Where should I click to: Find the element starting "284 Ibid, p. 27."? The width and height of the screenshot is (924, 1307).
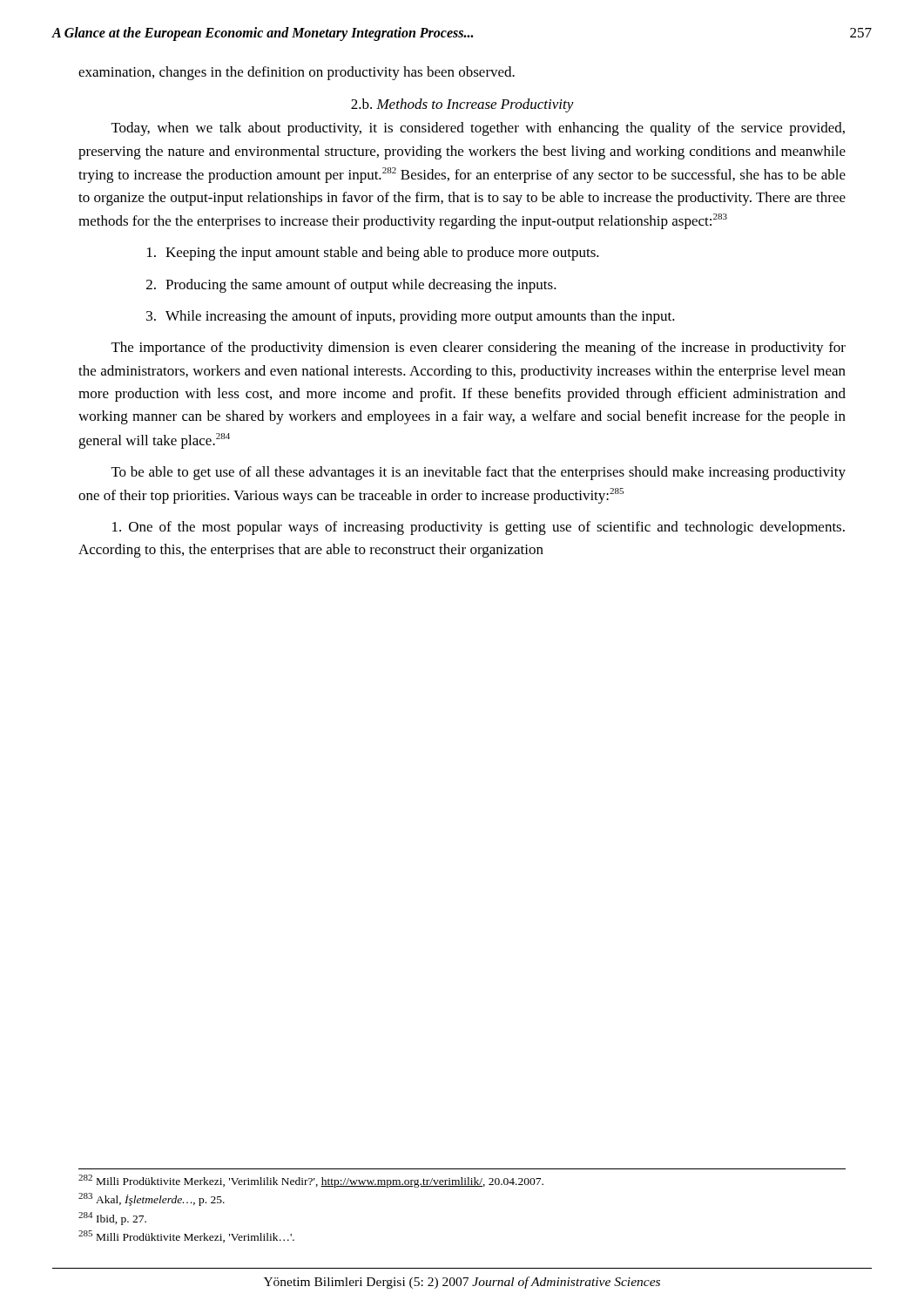(x=112, y=1219)
